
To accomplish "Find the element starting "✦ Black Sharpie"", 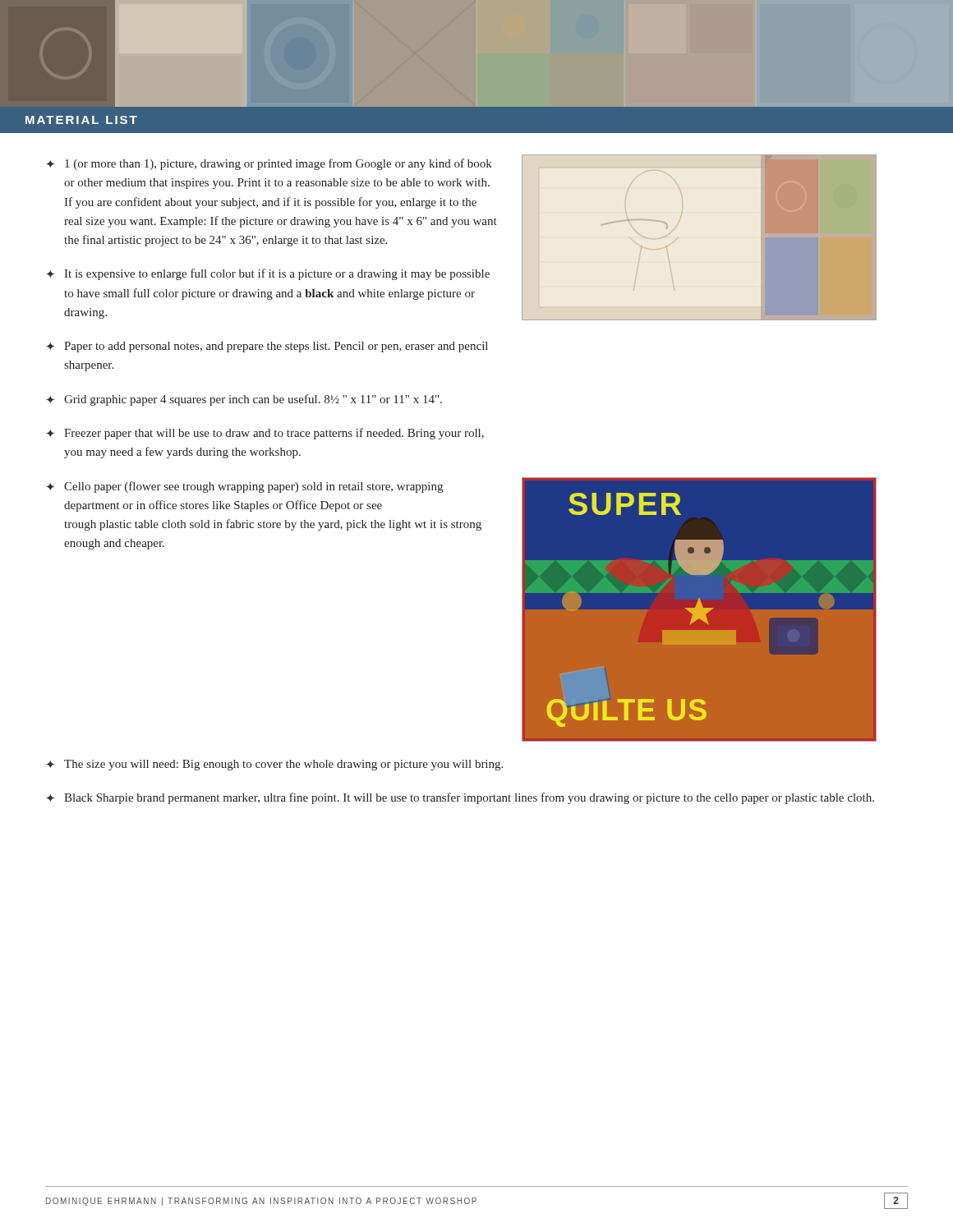I will coord(460,798).
